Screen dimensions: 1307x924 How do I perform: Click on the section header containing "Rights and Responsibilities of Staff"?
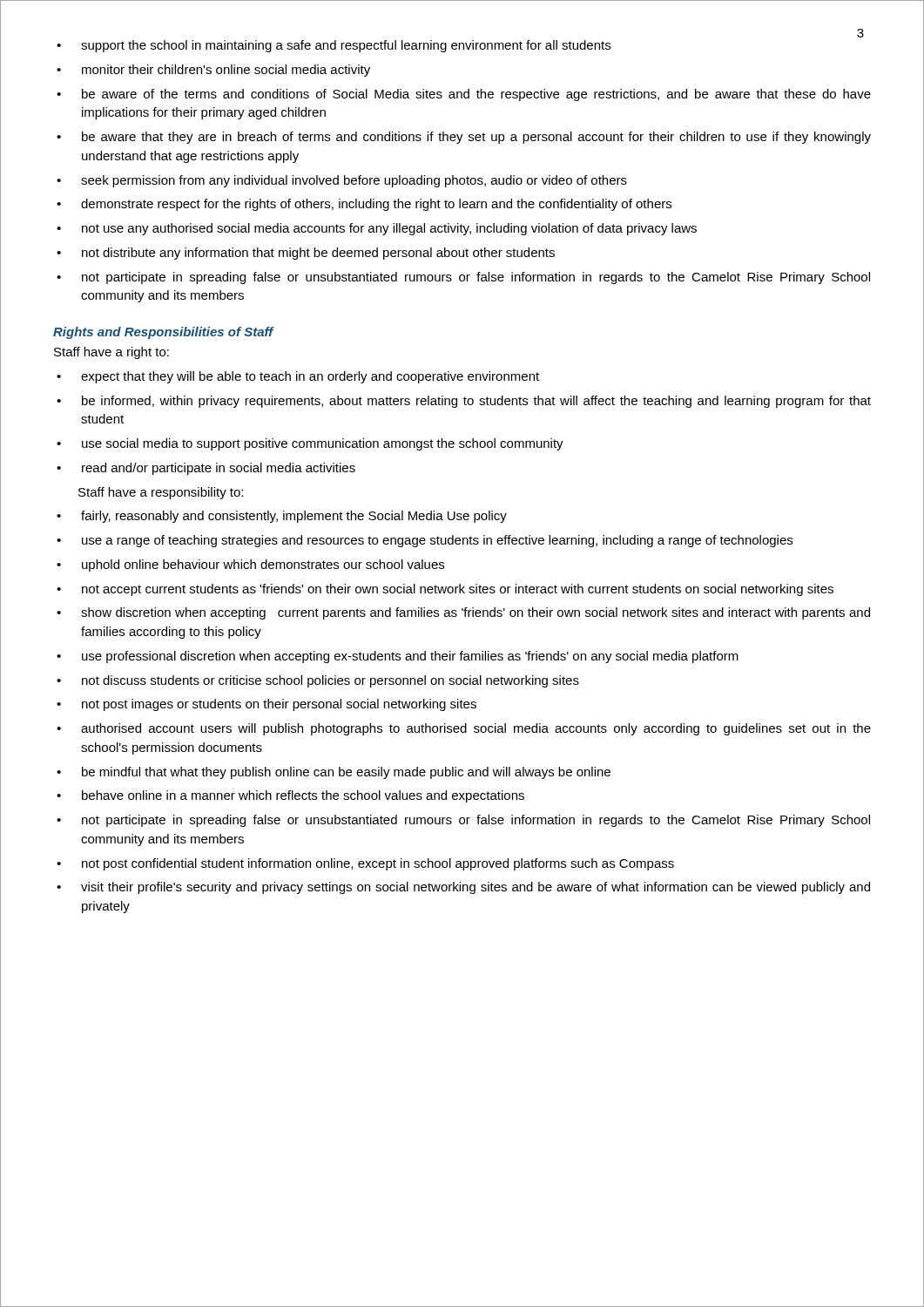pos(163,332)
